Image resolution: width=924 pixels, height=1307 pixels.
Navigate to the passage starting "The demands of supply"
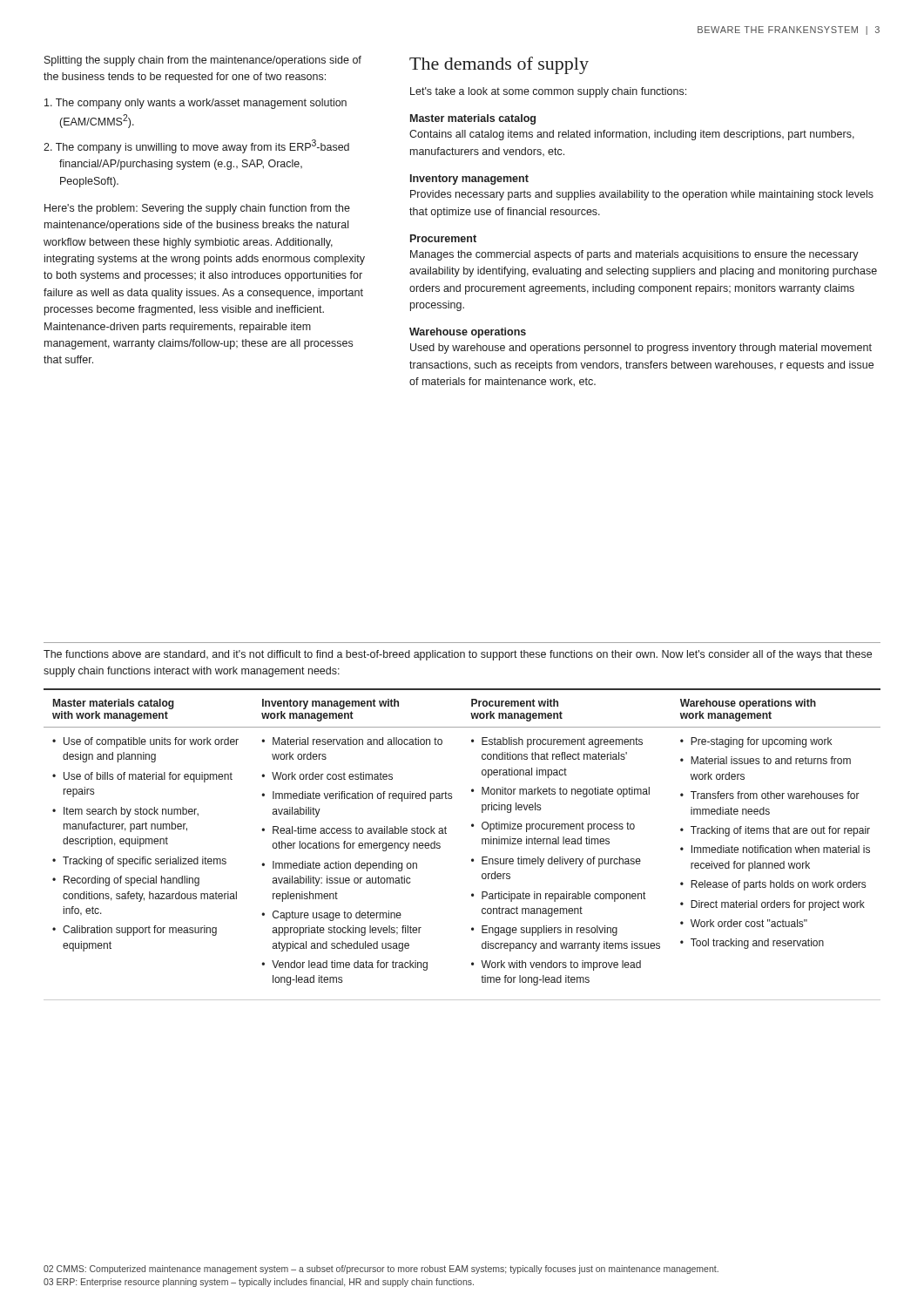tap(499, 63)
